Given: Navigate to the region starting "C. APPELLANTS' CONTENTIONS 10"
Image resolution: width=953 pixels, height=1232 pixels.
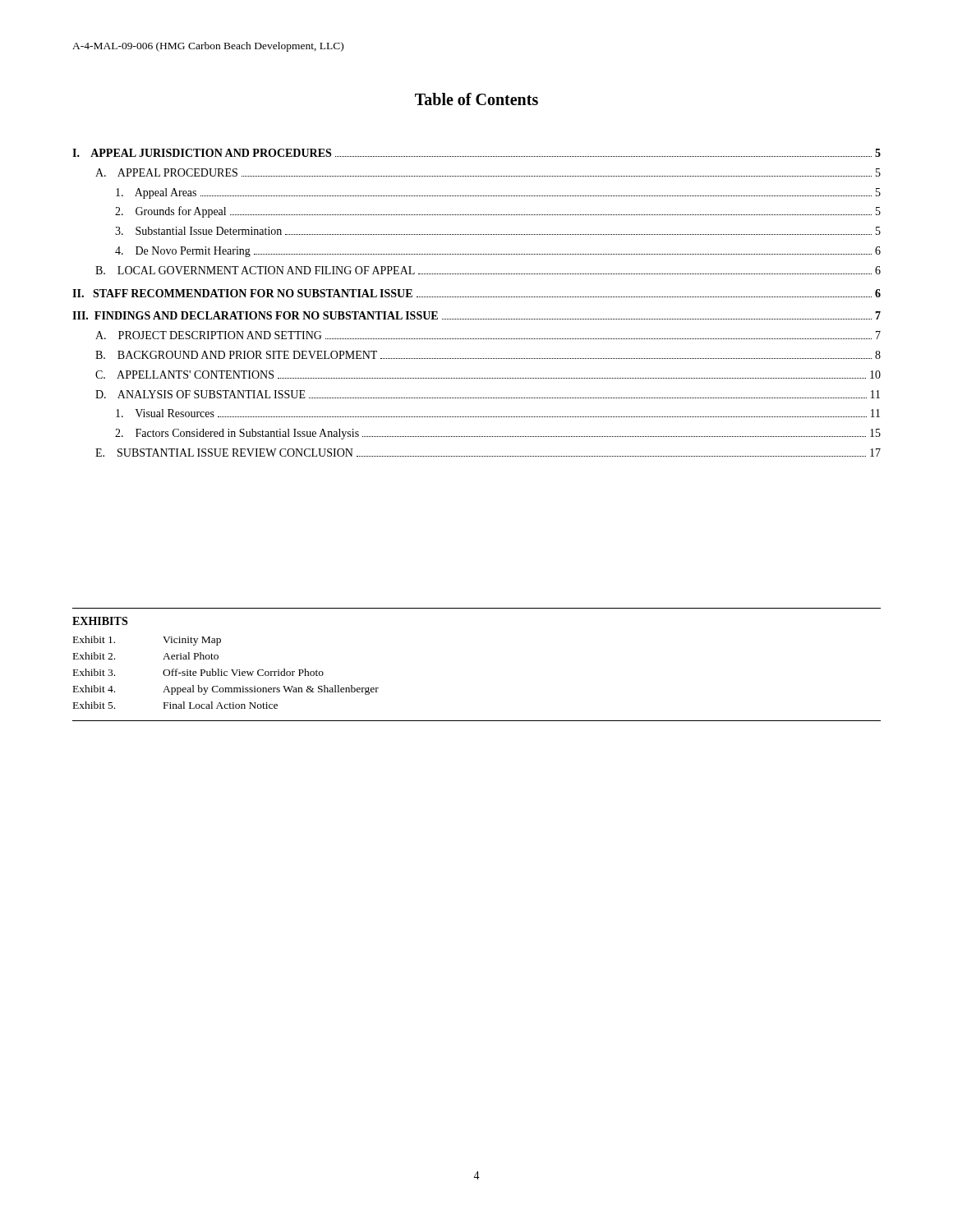Looking at the screenshot, I should pyautogui.click(x=488, y=375).
